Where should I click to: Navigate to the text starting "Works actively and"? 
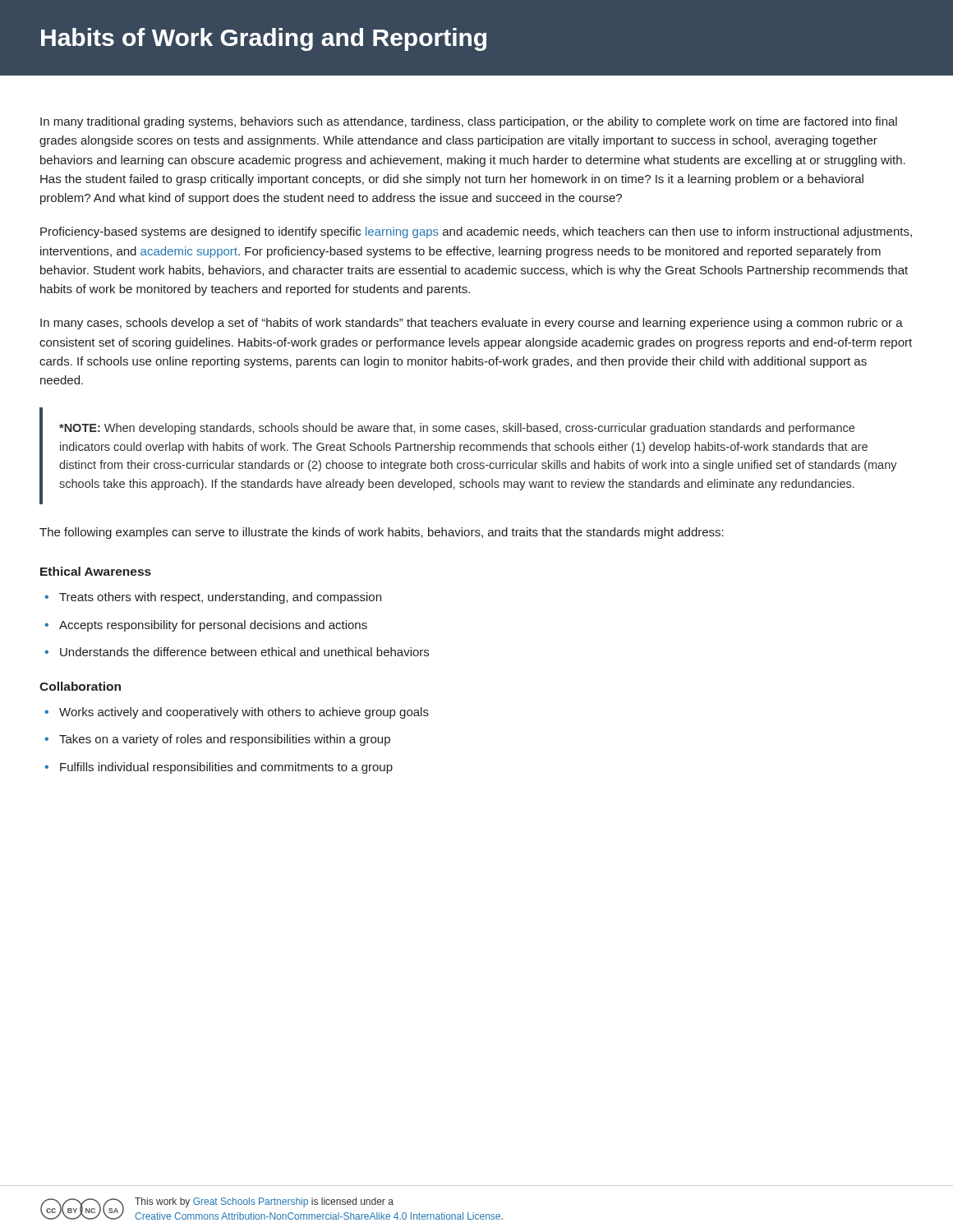tap(244, 712)
